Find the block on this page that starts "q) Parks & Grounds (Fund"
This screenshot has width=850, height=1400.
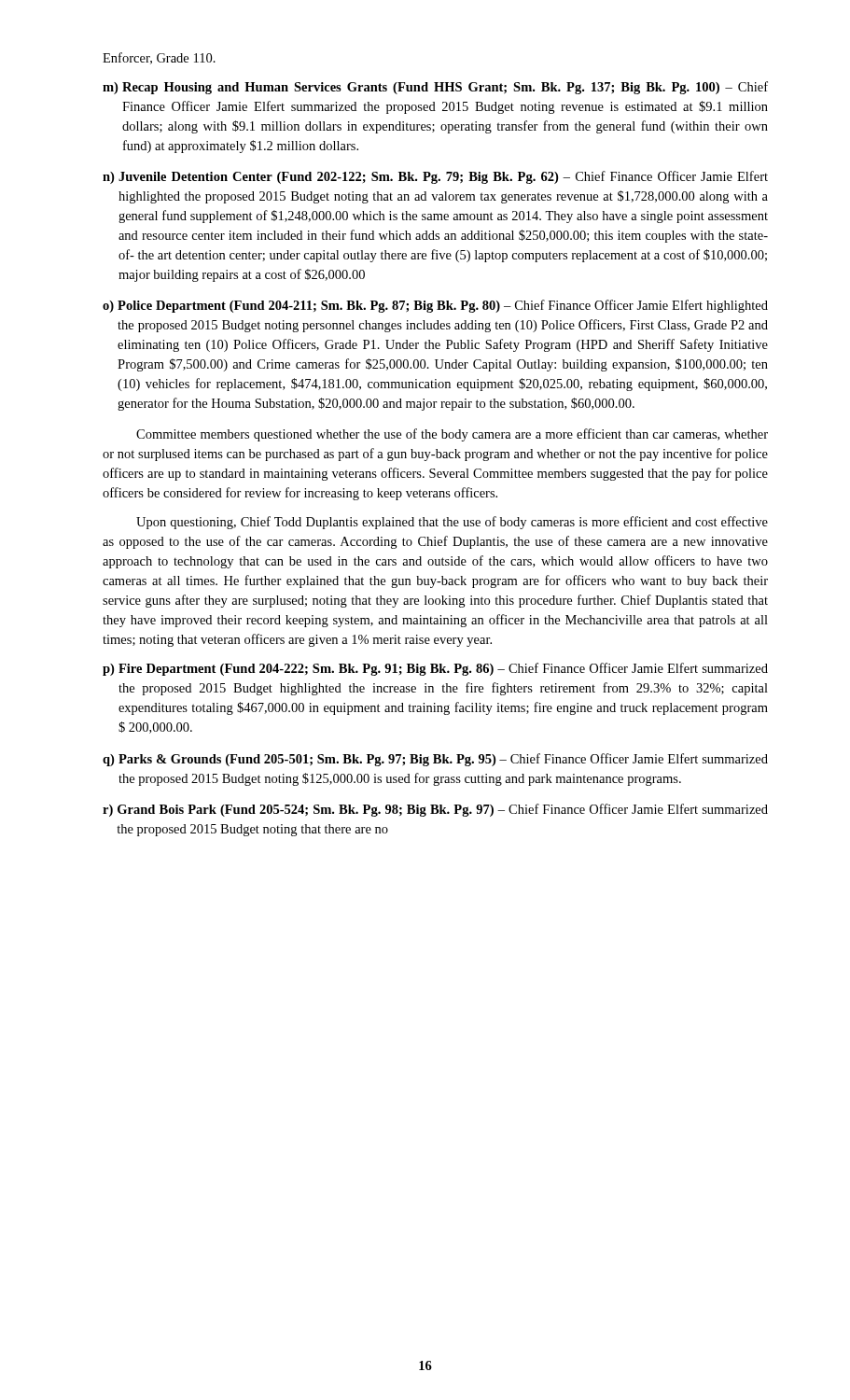click(435, 769)
